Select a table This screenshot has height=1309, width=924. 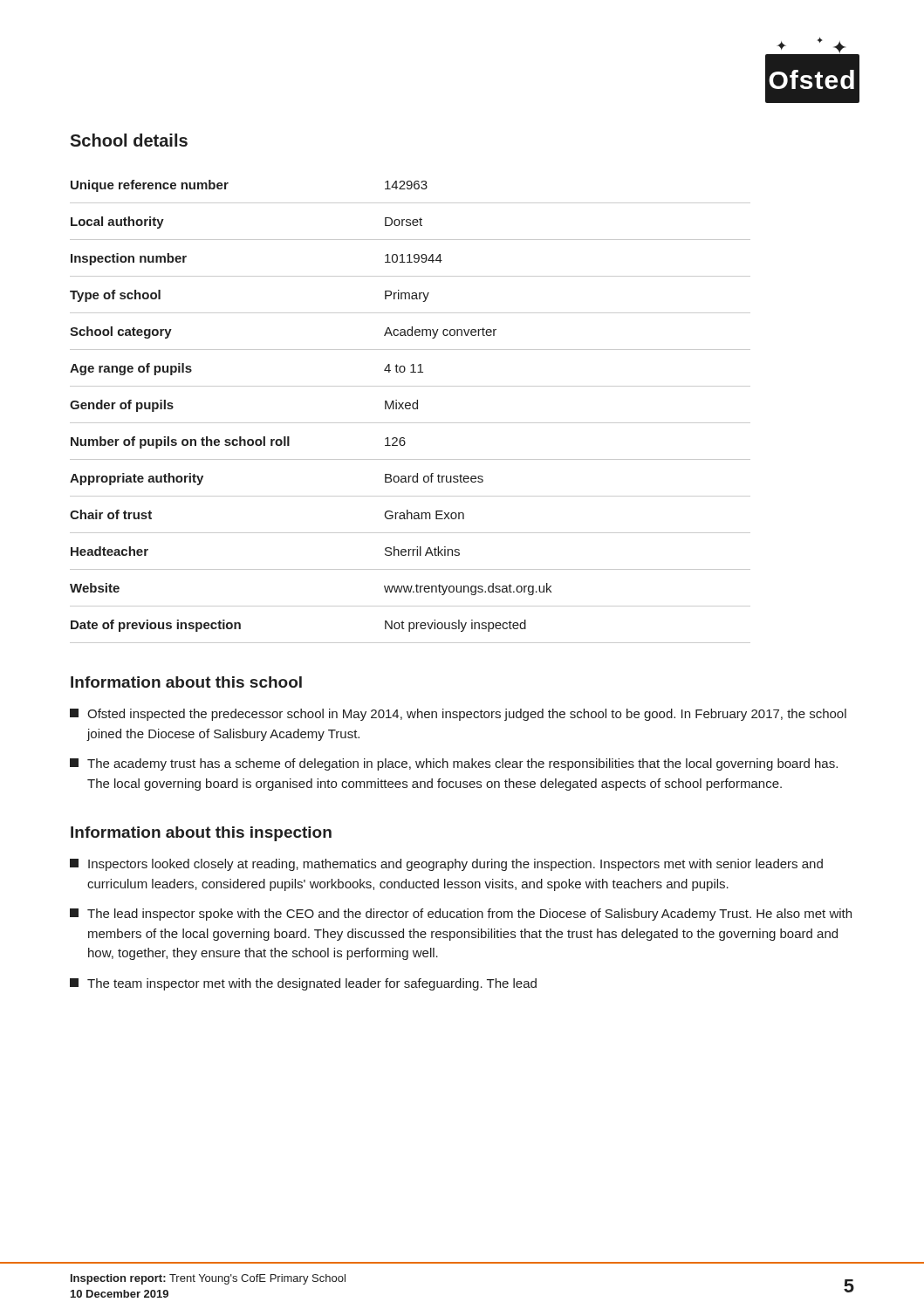coord(462,405)
